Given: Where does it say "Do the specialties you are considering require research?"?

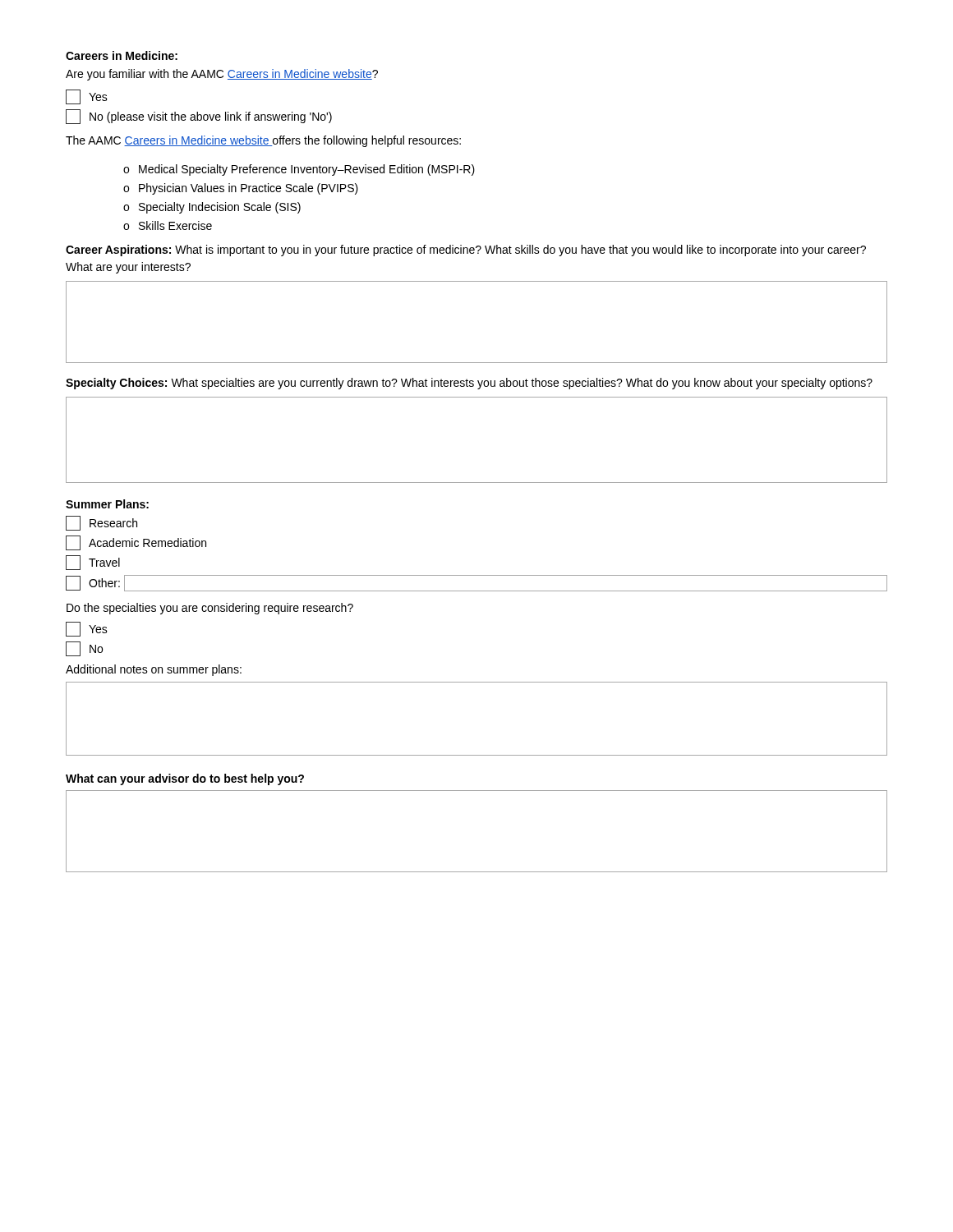Looking at the screenshot, I should pos(210,608).
